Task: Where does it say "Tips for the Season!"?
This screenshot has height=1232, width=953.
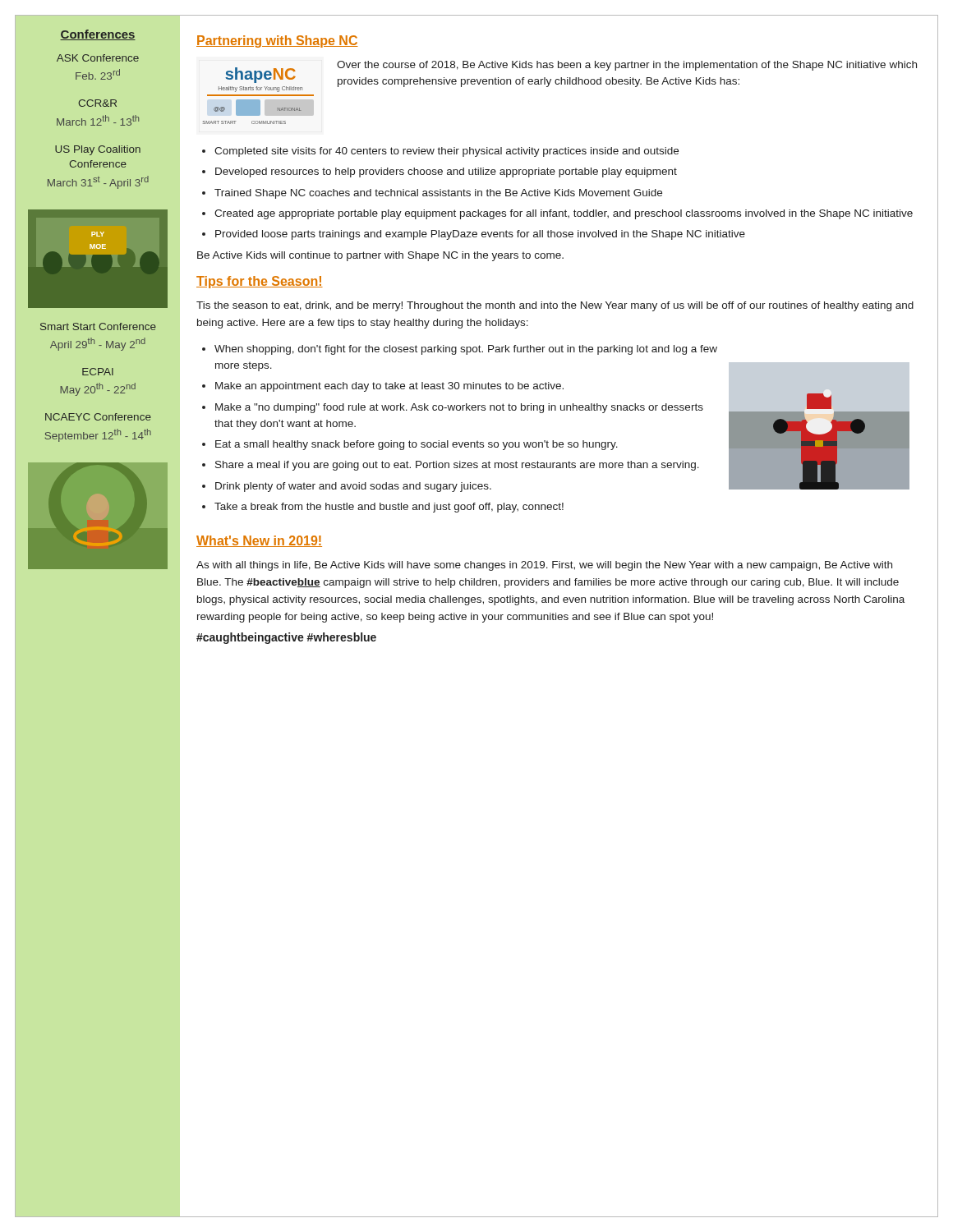Action: click(259, 282)
